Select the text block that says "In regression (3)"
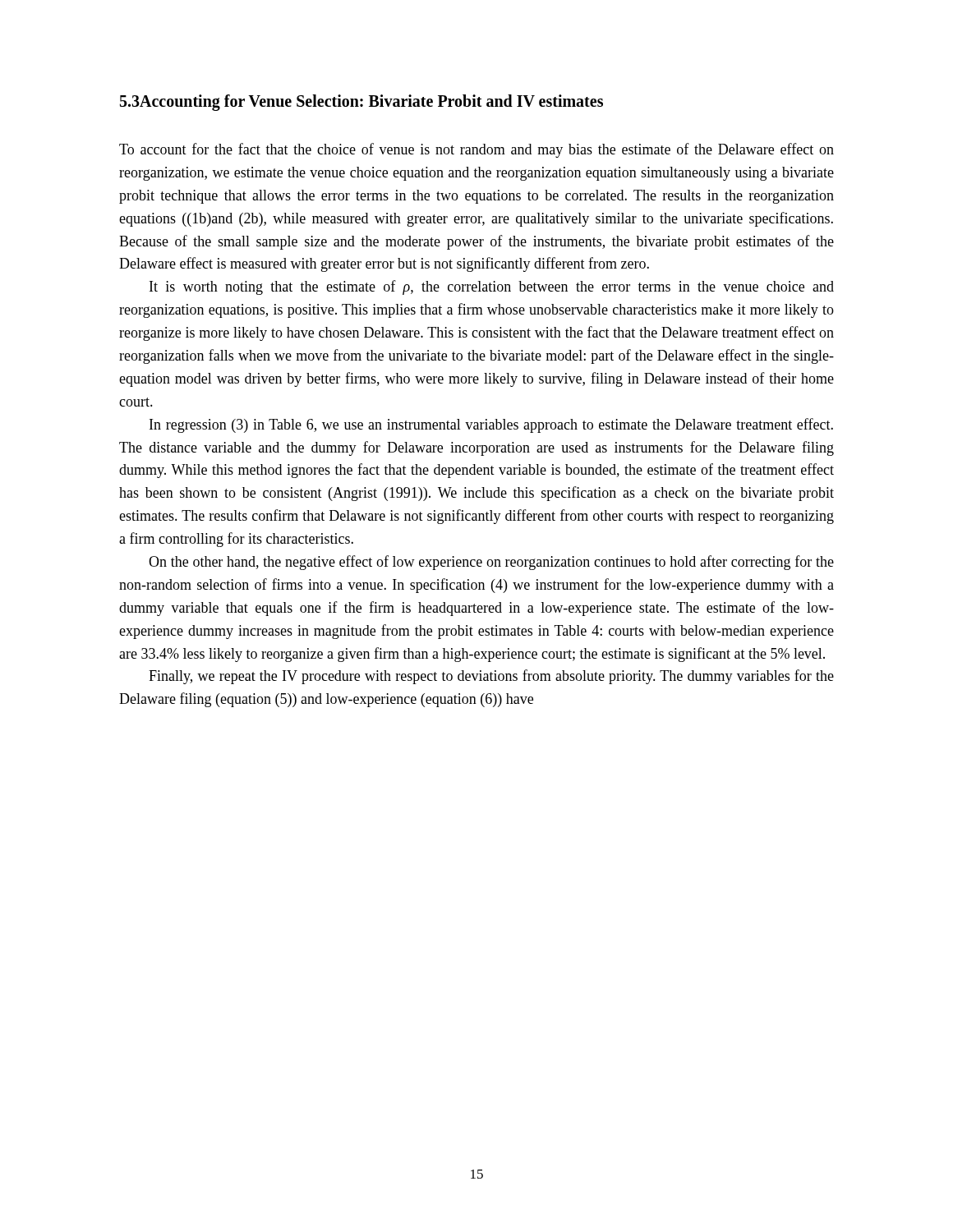953x1232 pixels. pyautogui.click(x=476, y=482)
